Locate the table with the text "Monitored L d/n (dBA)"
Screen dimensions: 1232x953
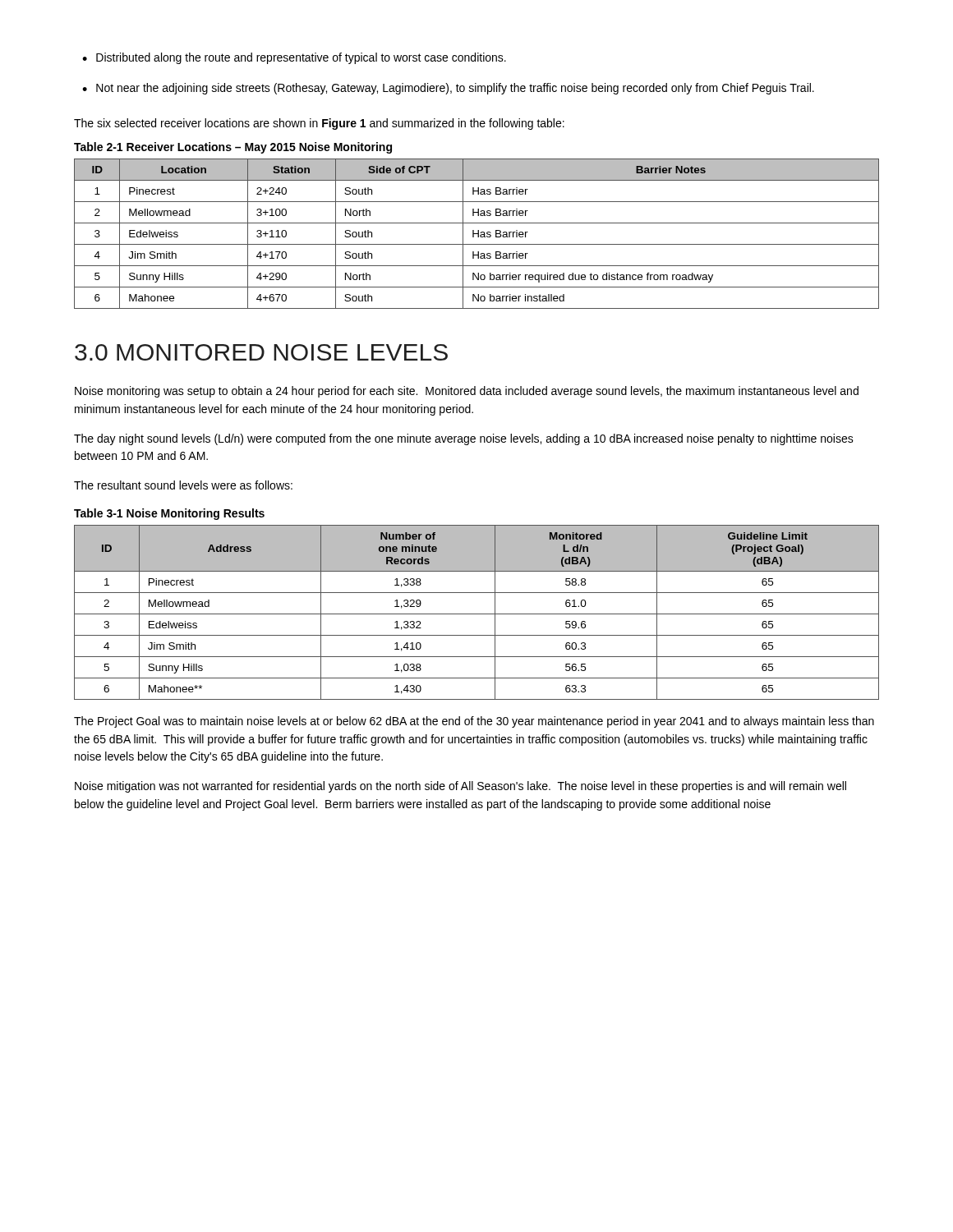point(476,612)
